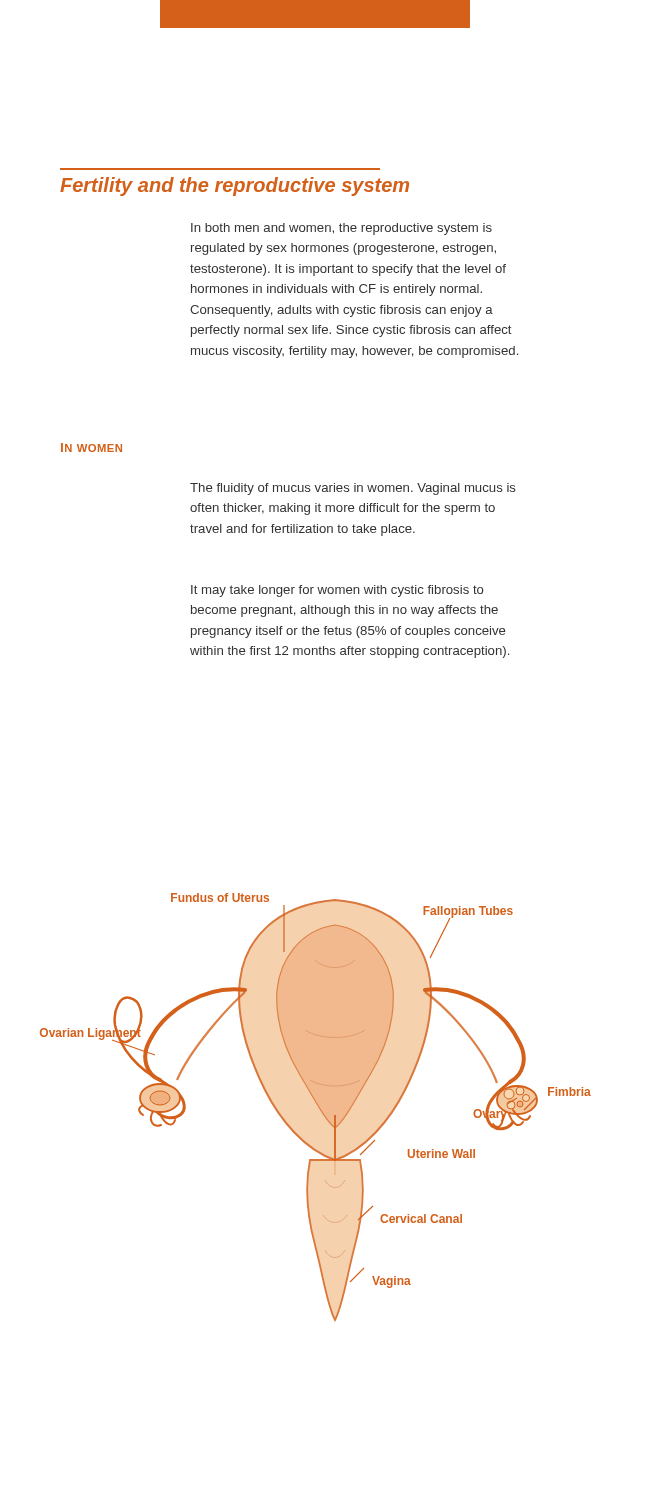This screenshot has width=667, height=1500.
Task: Locate the text block starting "The fluidity of mucus varies in women."
Action: tap(353, 508)
